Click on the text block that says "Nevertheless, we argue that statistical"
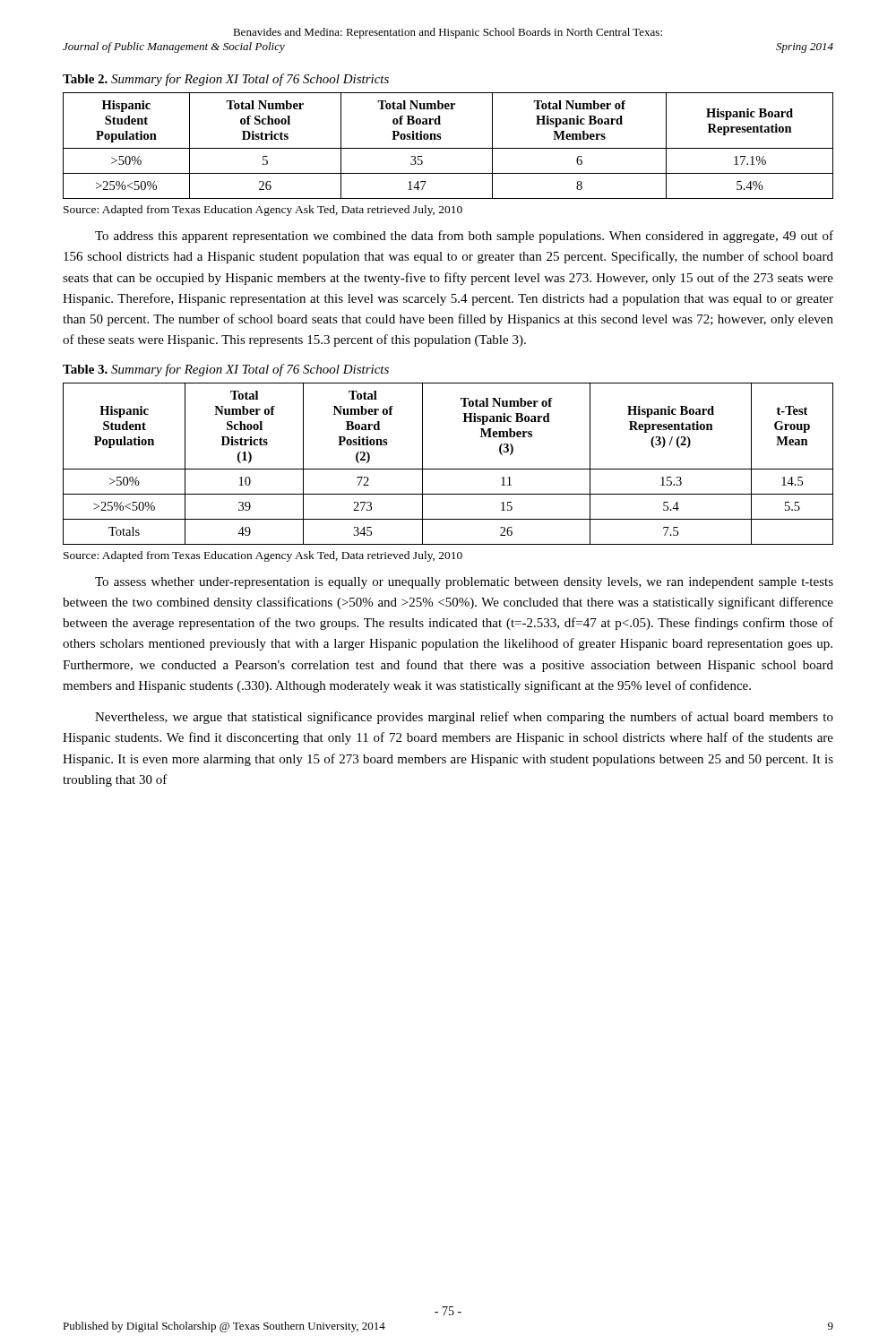 point(448,748)
